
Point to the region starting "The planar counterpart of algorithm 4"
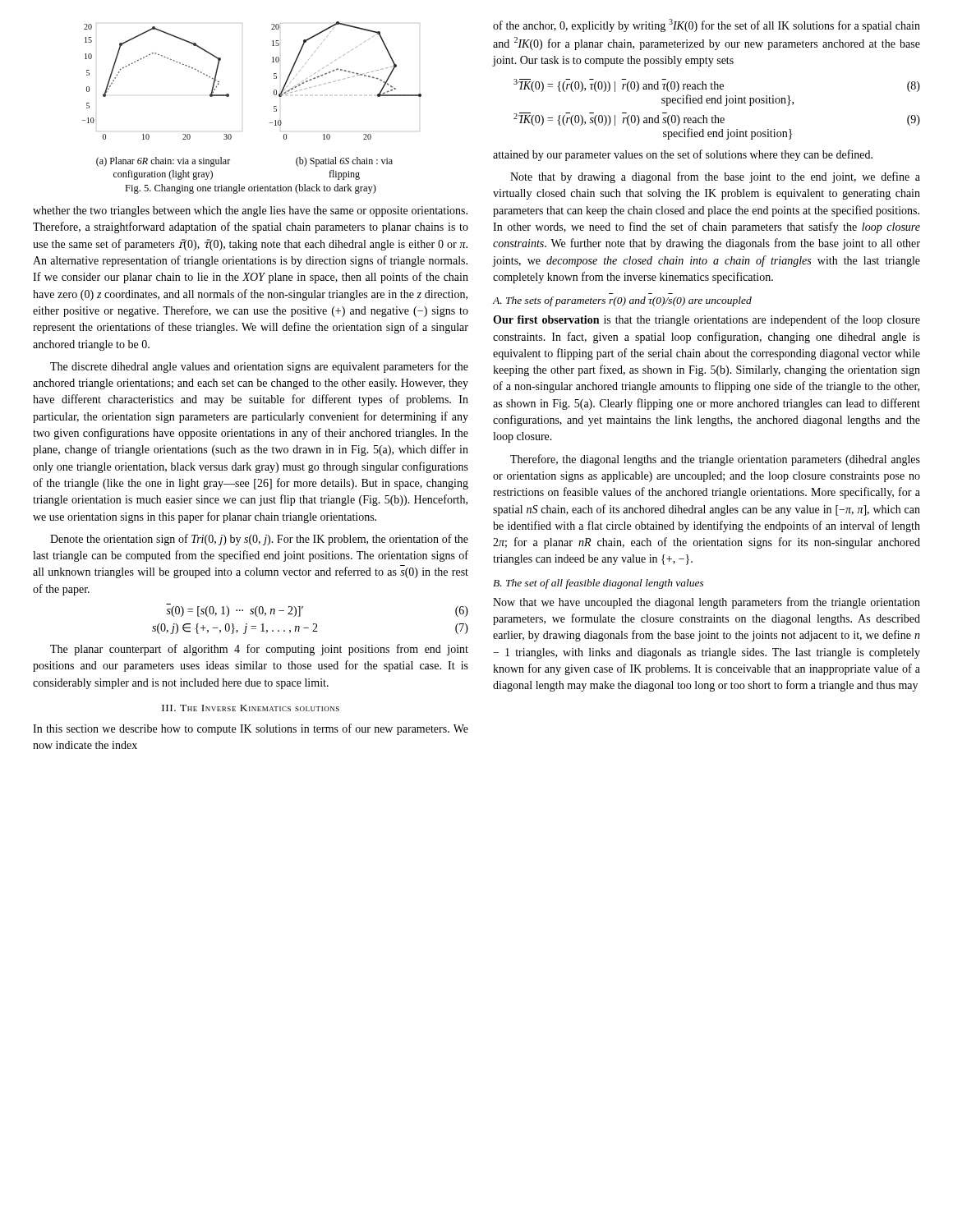pos(251,667)
